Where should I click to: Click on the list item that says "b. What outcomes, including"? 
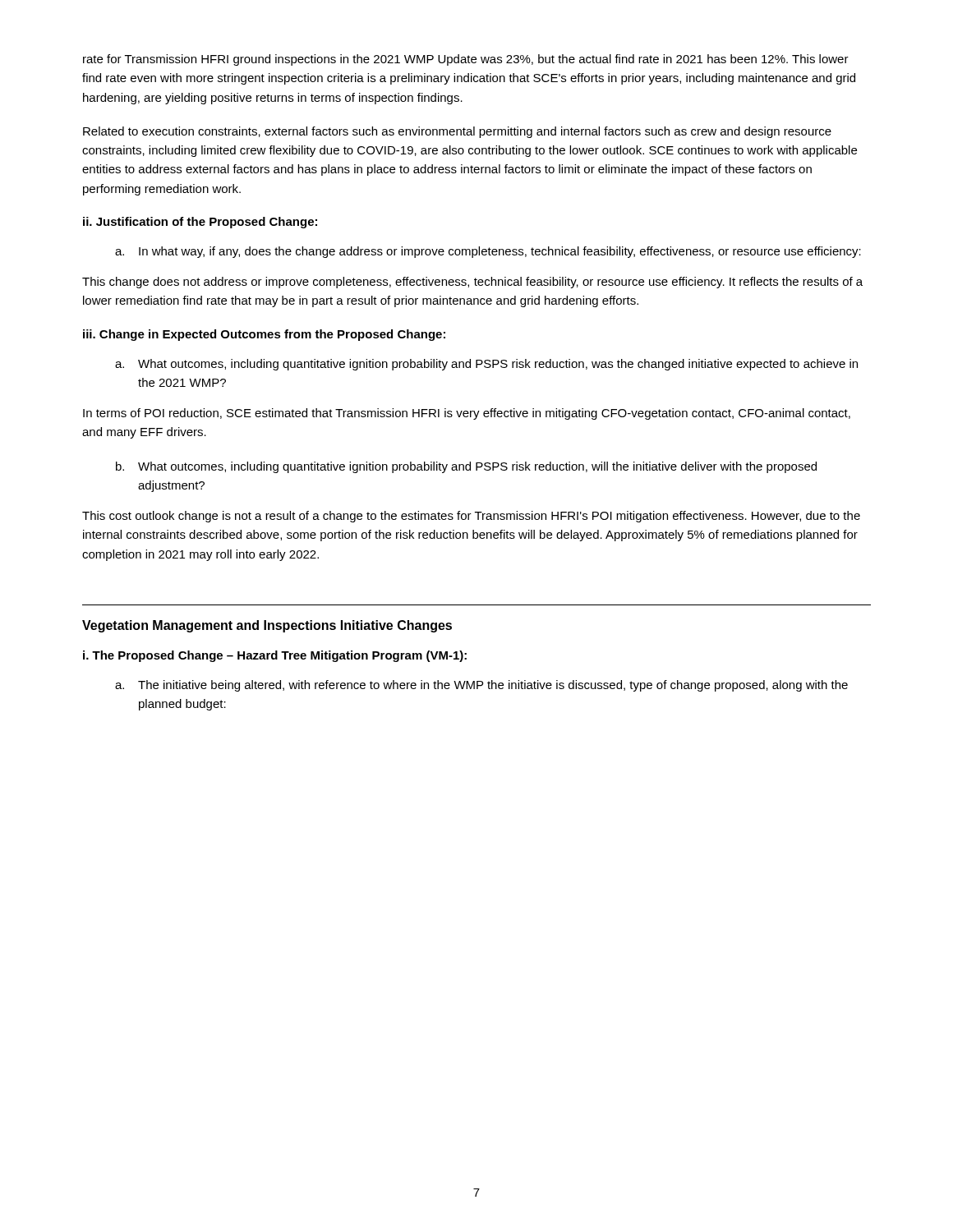click(x=493, y=475)
